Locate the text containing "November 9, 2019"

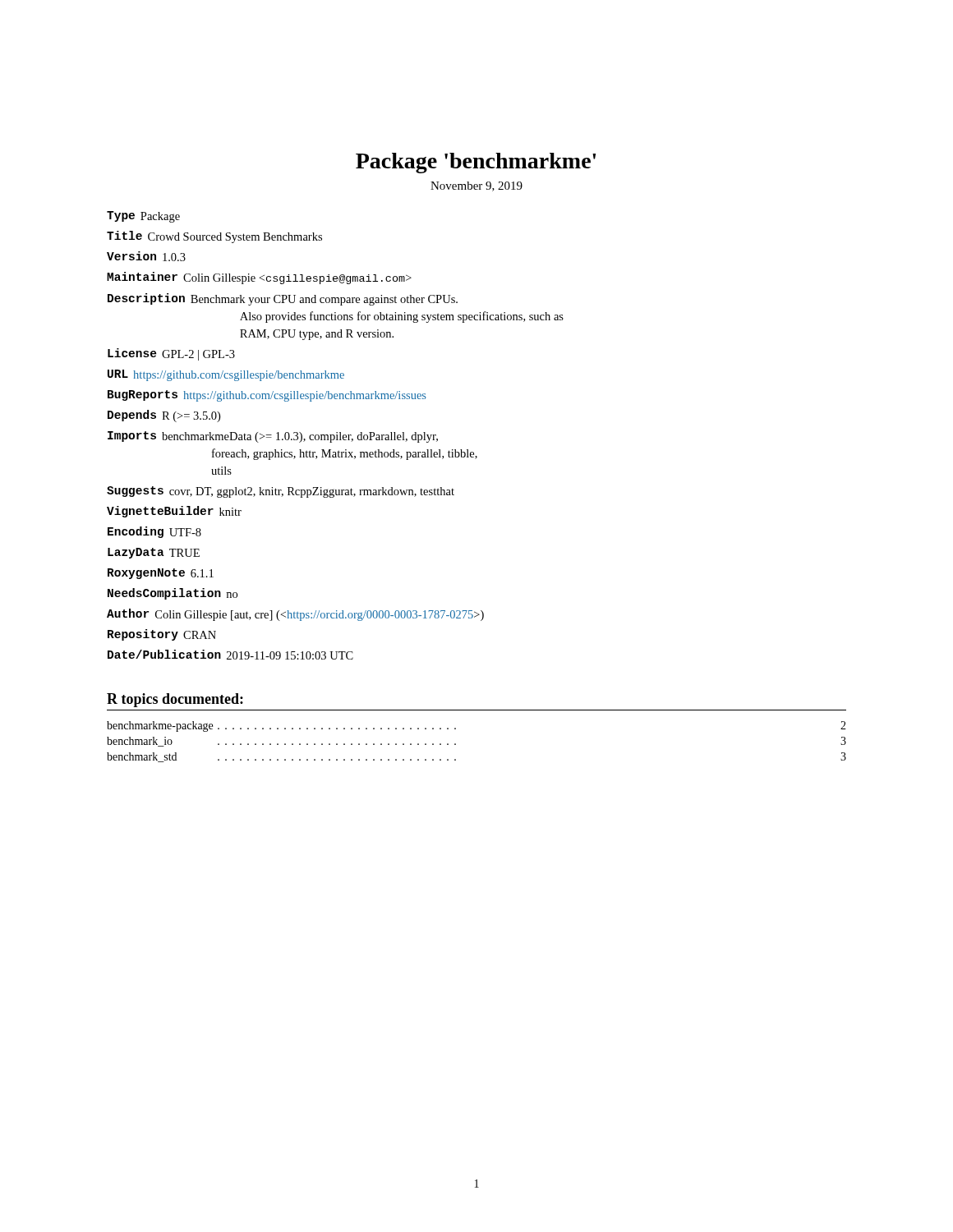(476, 186)
